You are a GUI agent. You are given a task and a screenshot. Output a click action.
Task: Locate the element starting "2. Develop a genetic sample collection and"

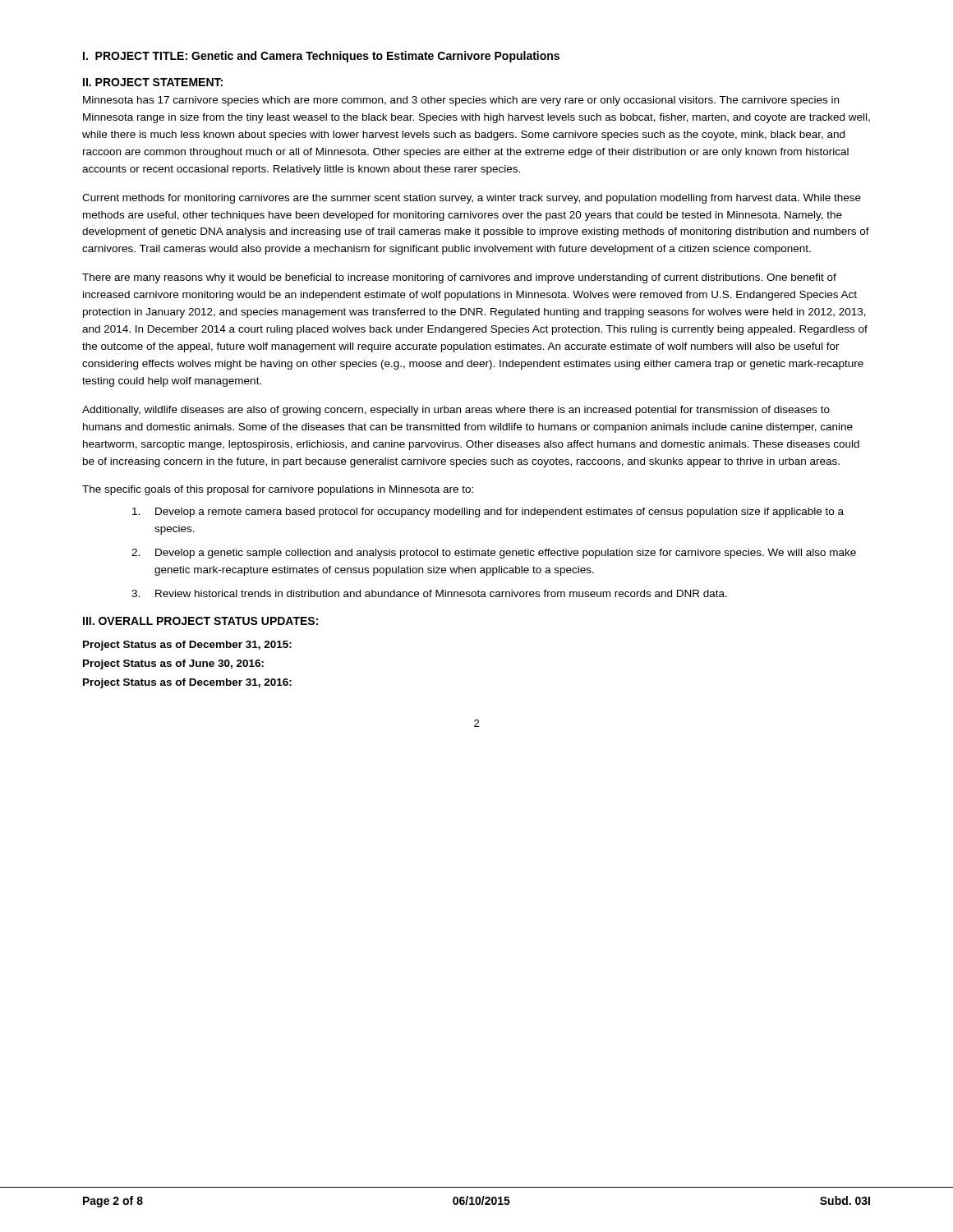pyautogui.click(x=501, y=562)
